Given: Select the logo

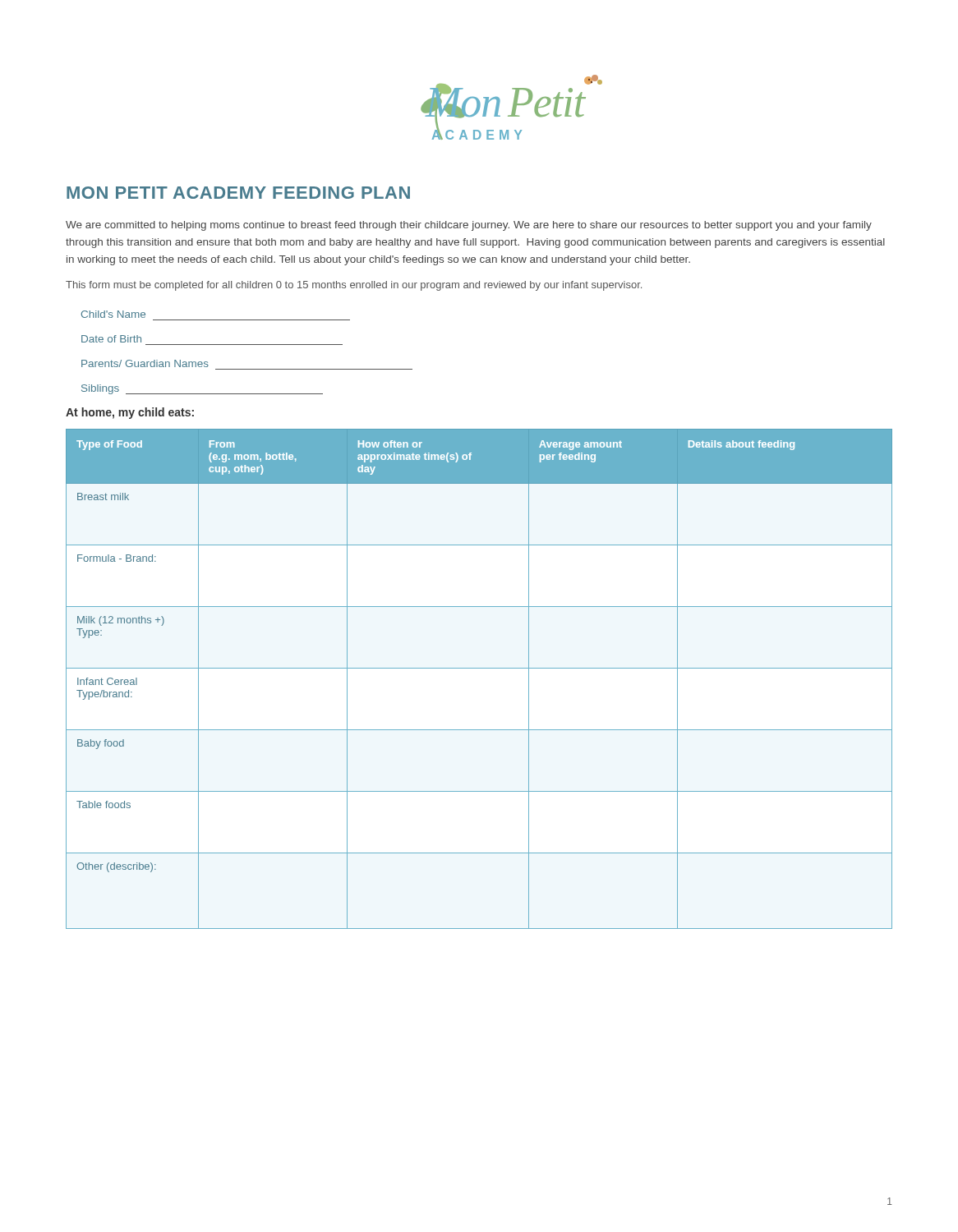Looking at the screenshot, I should [479, 100].
